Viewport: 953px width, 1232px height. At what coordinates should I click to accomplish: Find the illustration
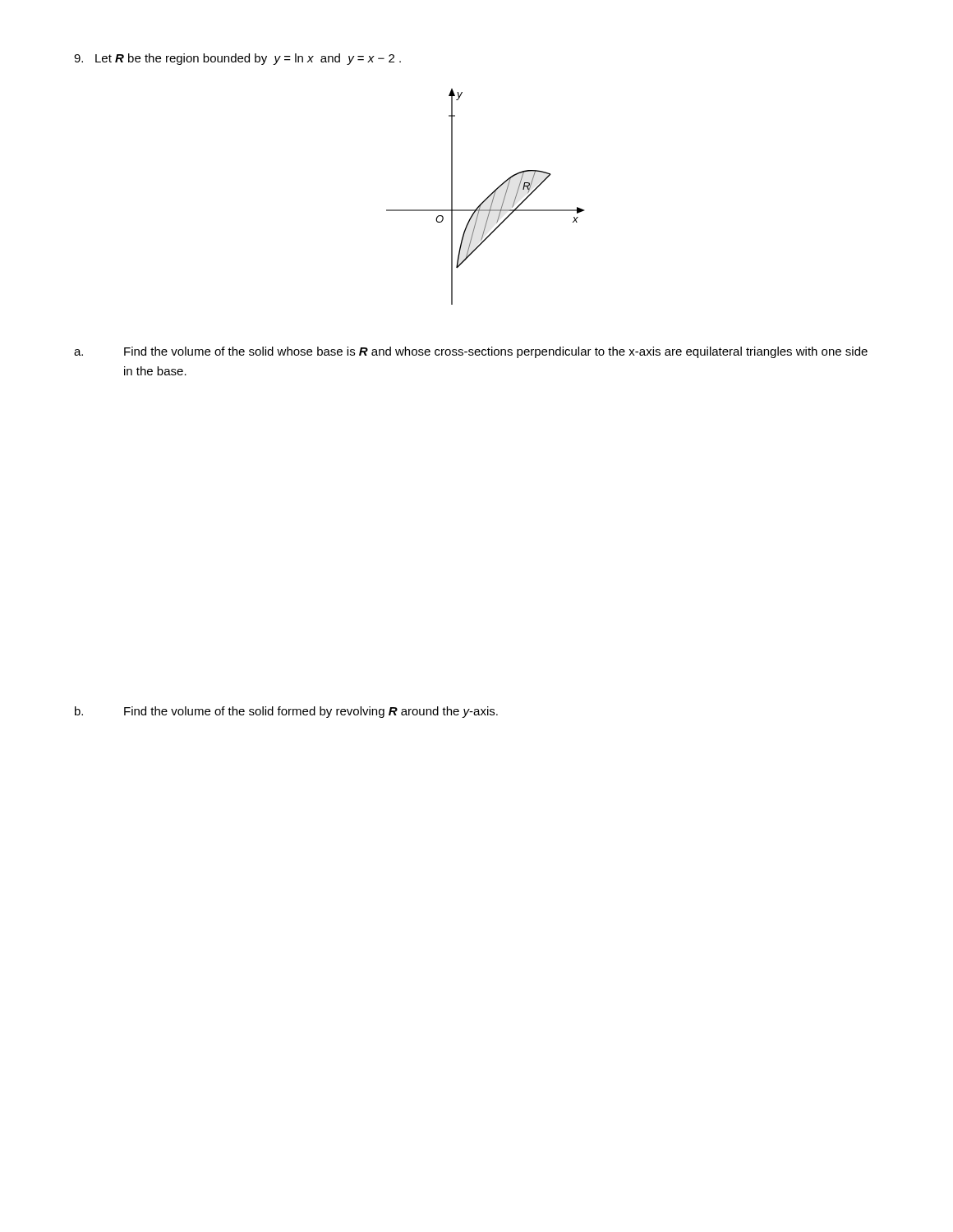pyautogui.click(x=476, y=199)
